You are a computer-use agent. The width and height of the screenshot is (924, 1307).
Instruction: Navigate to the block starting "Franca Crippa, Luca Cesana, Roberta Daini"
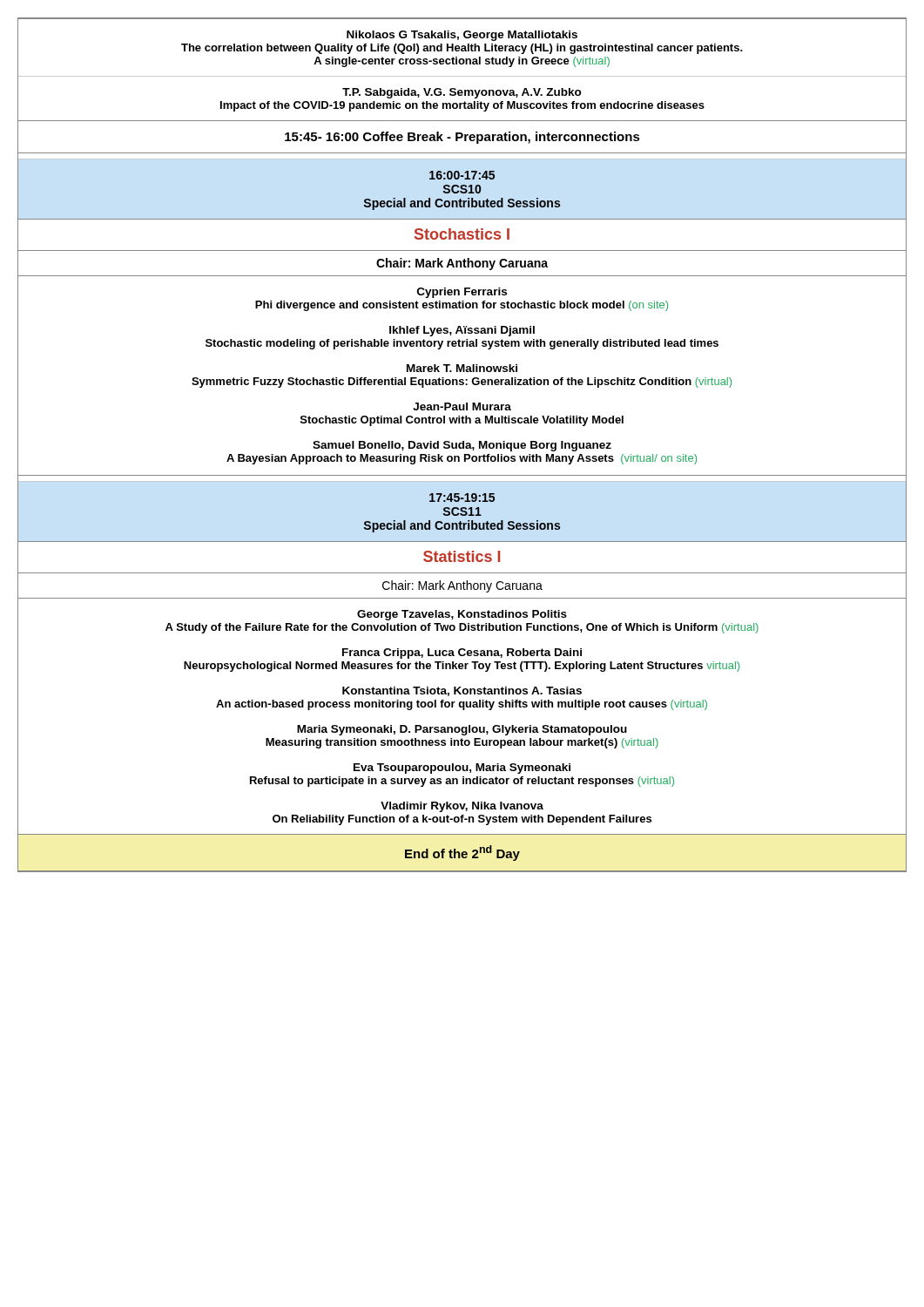click(462, 659)
